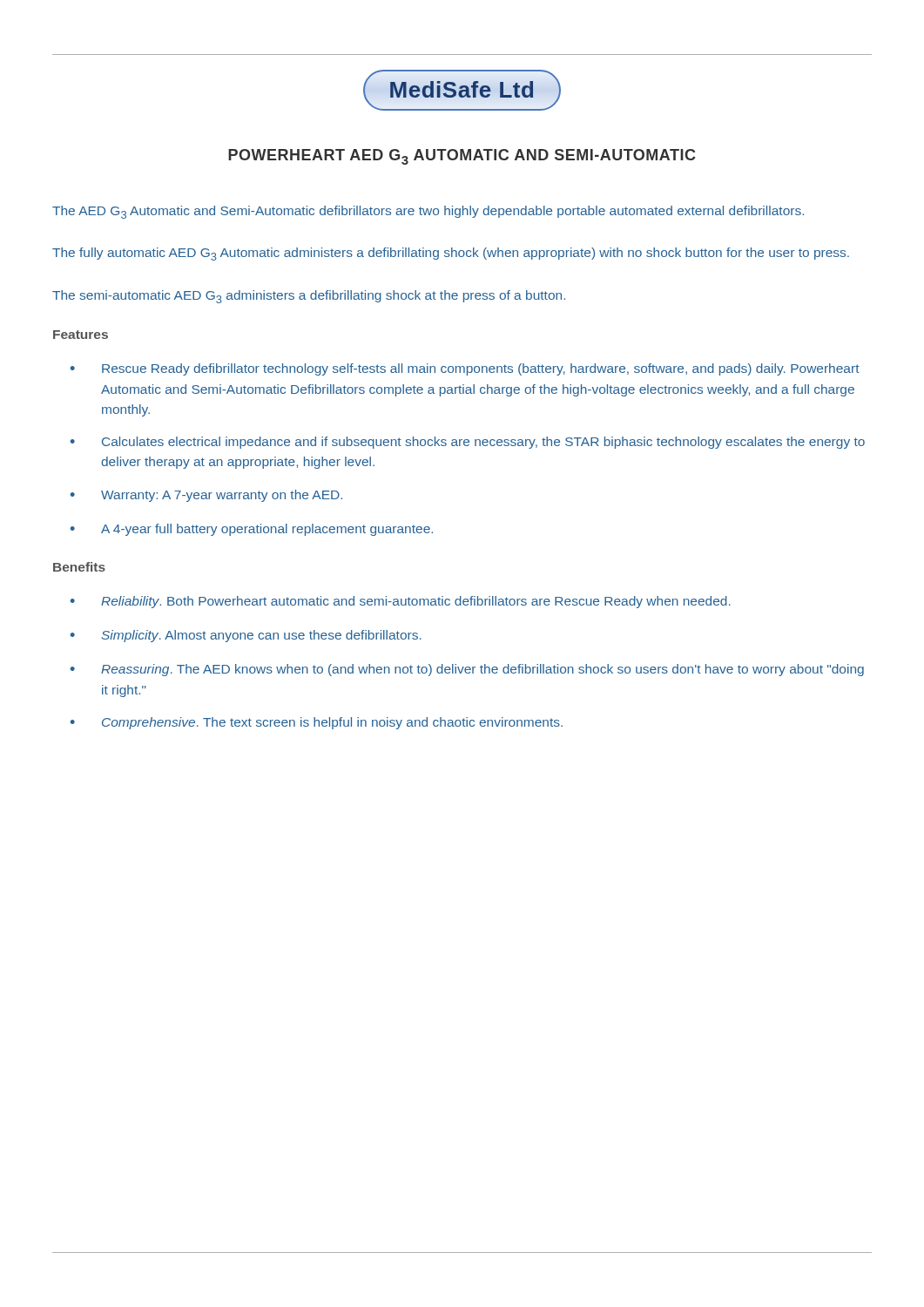Locate the block of text that opens with "The AED G3 Automatic and"

[429, 212]
